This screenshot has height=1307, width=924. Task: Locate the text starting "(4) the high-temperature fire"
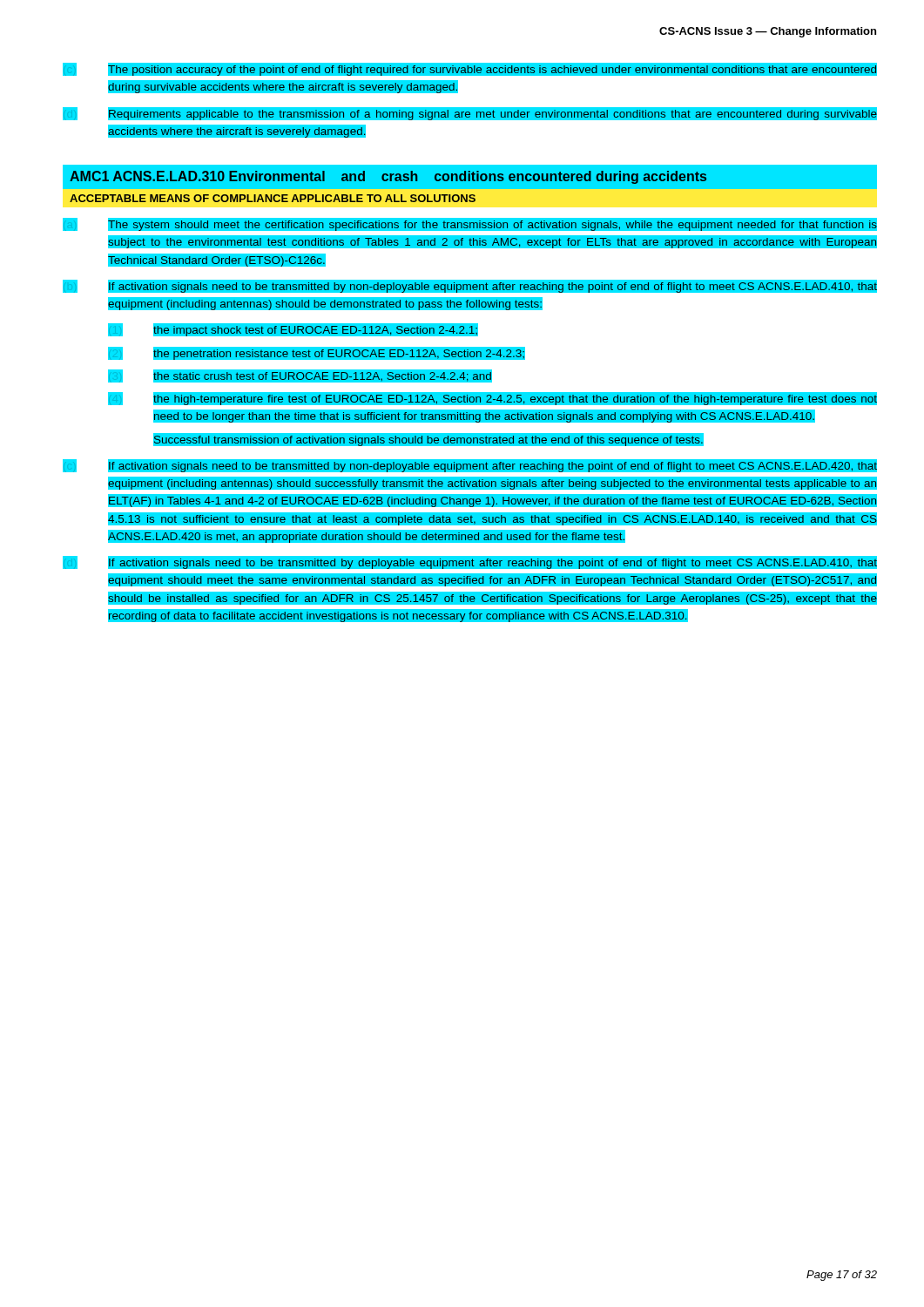coord(492,408)
